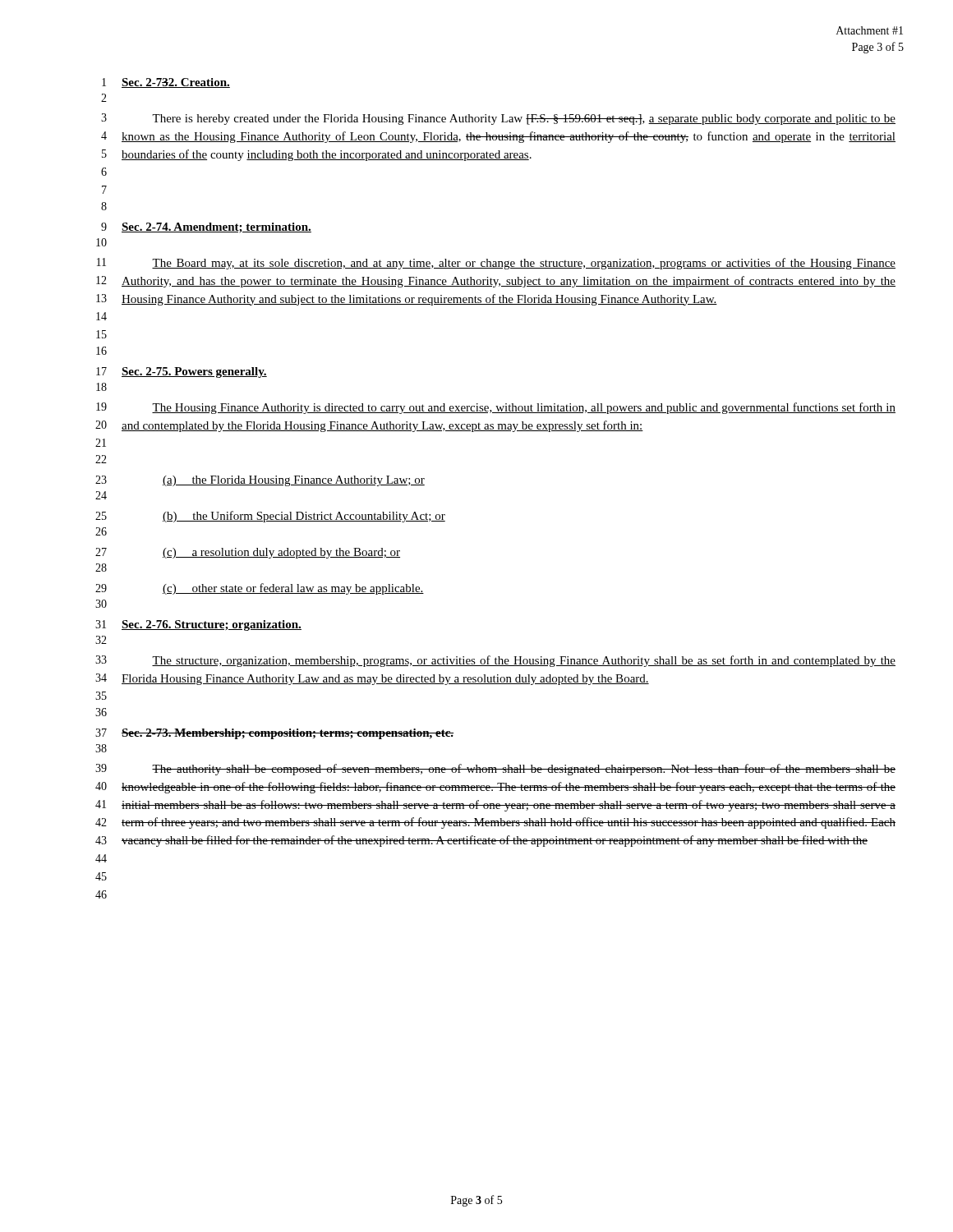The width and height of the screenshot is (953, 1232).
Task: Point to the block beginning "27 (c) a resolution"
Action: pyautogui.click(x=248, y=553)
